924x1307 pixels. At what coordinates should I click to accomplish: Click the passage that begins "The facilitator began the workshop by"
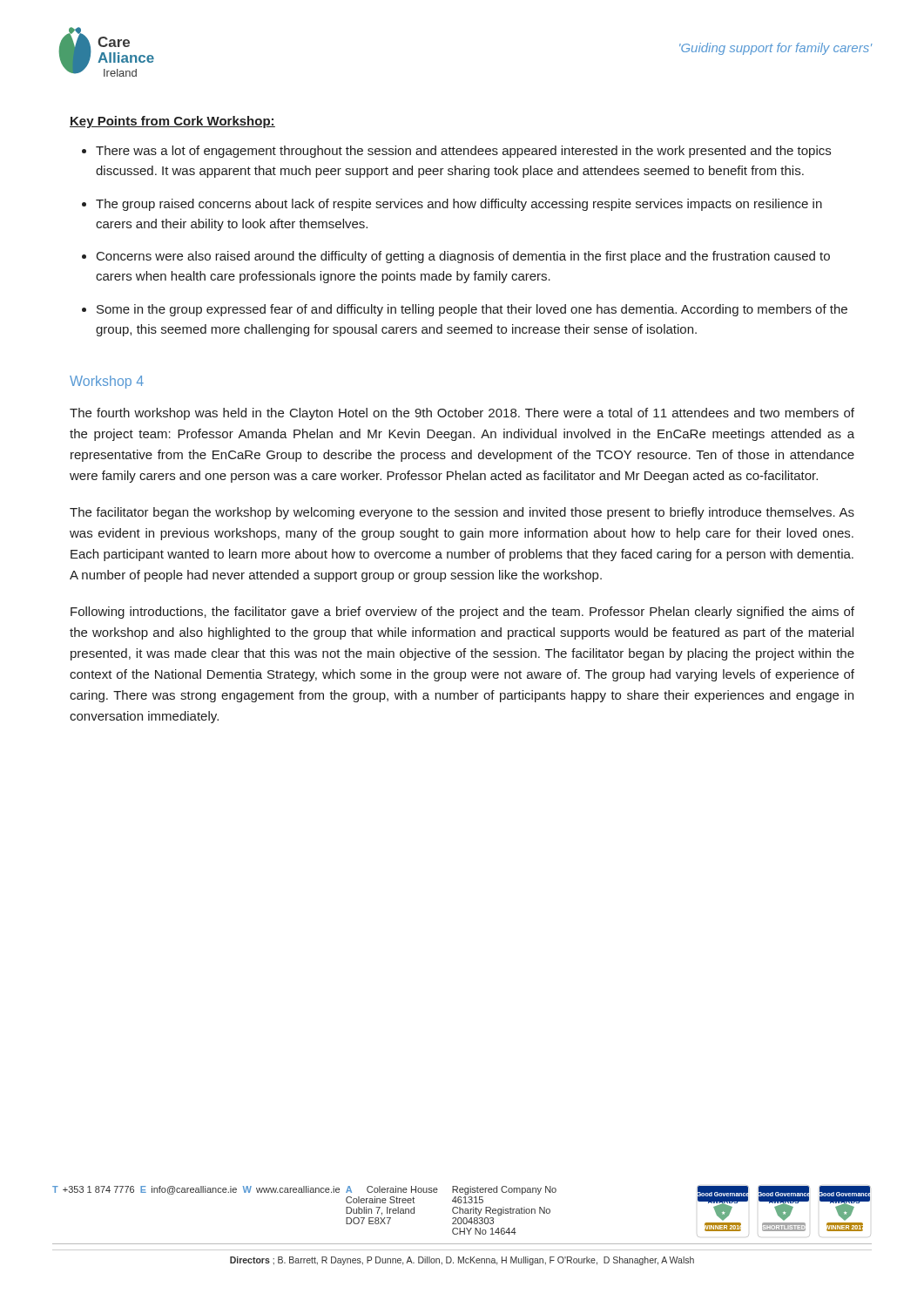[462, 543]
